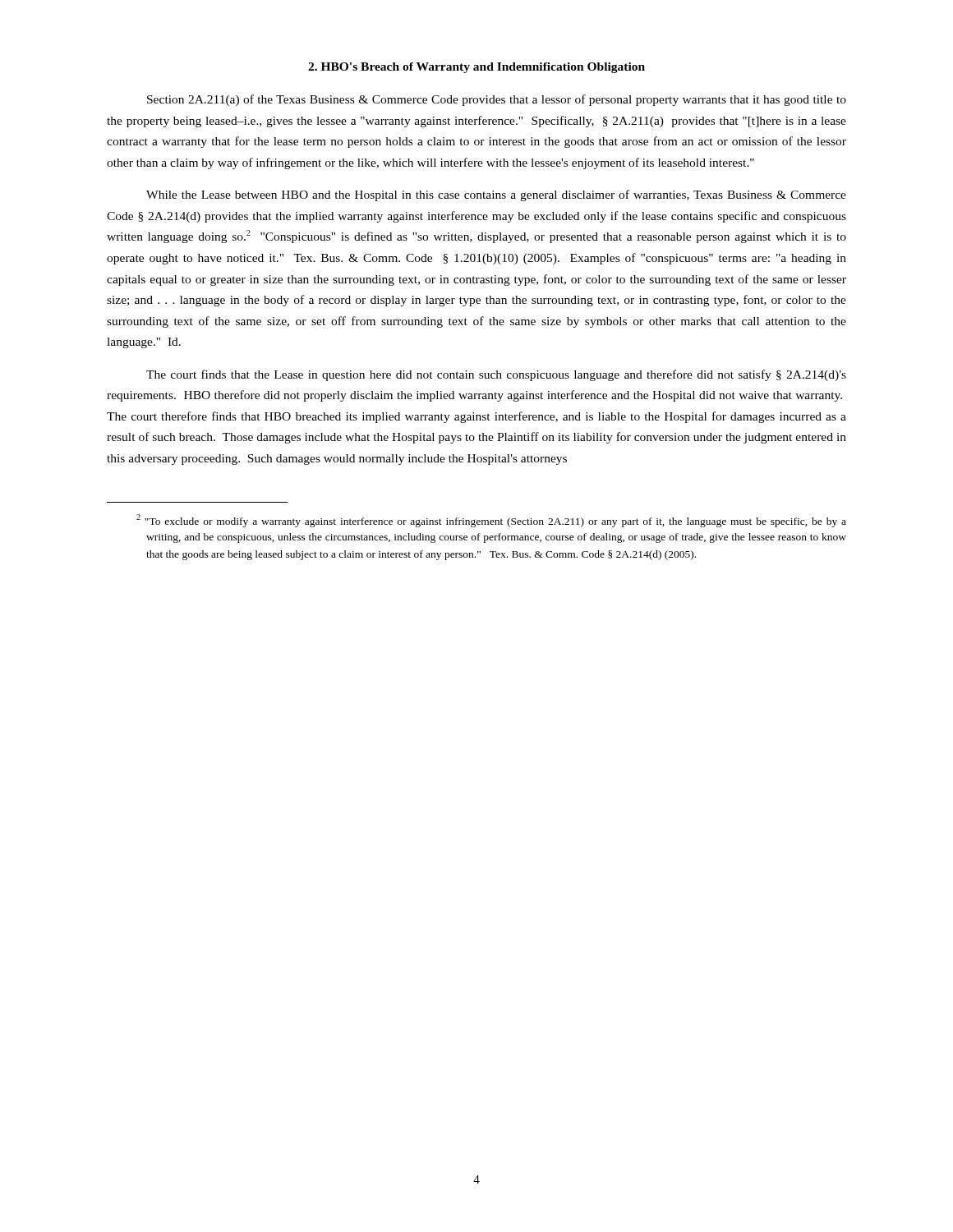
Task: Find the block on this page that starts "2 "To exclude or modify a warranty against"
Action: tap(491, 536)
